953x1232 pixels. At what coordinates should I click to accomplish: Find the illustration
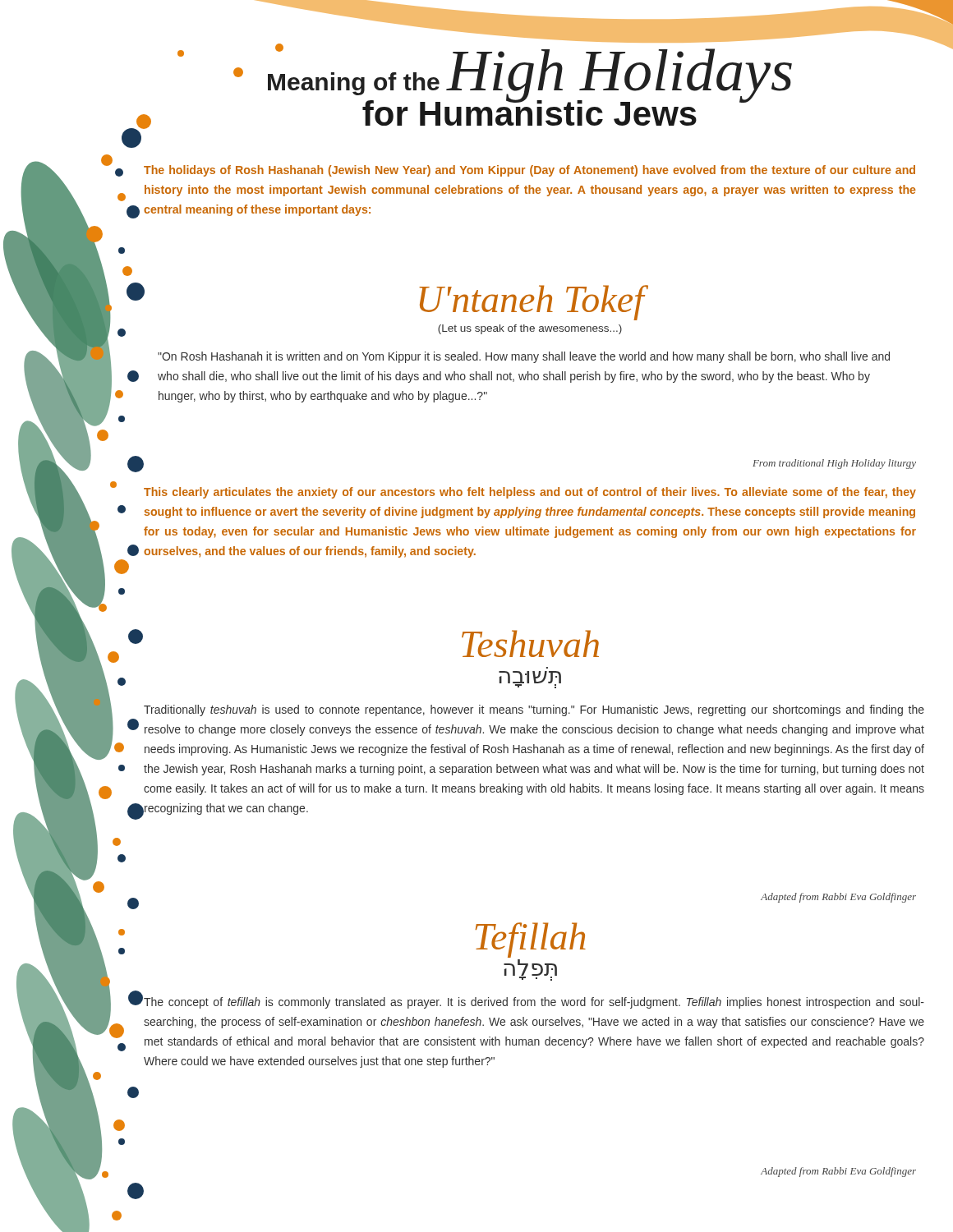coord(476,616)
